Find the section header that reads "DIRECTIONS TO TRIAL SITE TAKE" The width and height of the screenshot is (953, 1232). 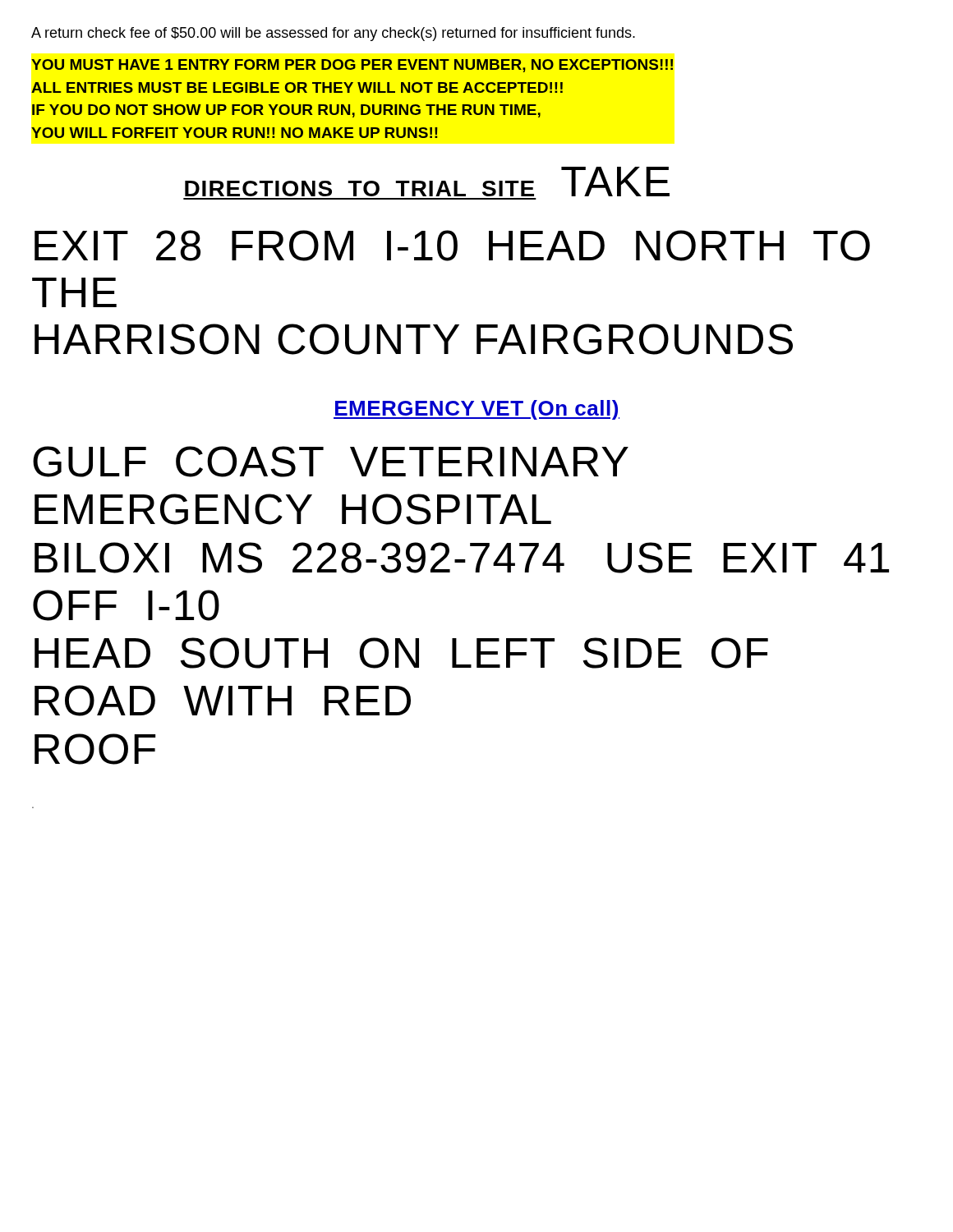[x=352, y=182]
